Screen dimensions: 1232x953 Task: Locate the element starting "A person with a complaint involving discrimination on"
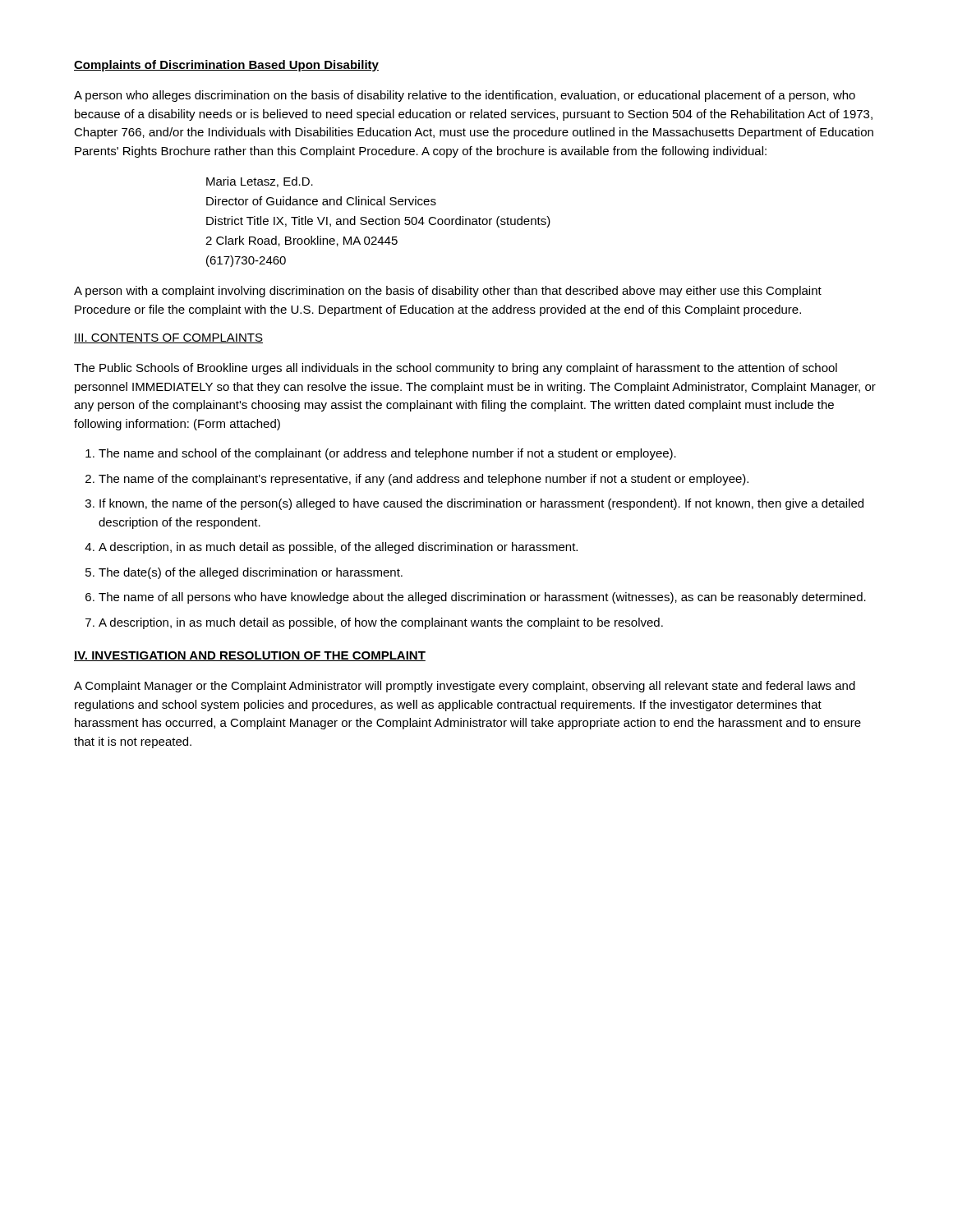[x=476, y=300]
